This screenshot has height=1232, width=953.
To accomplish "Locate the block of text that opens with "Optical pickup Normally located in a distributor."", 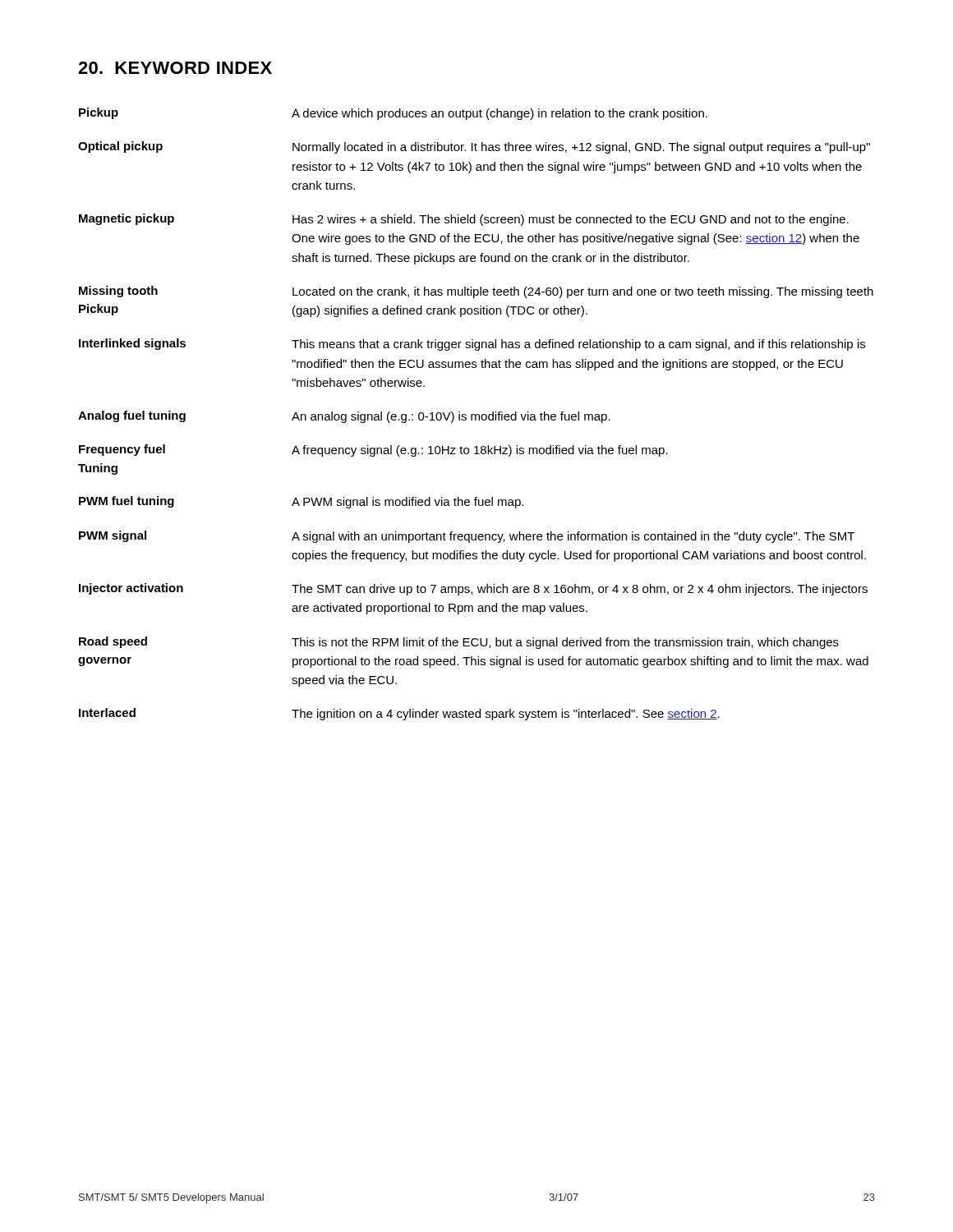I will coord(476,166).
